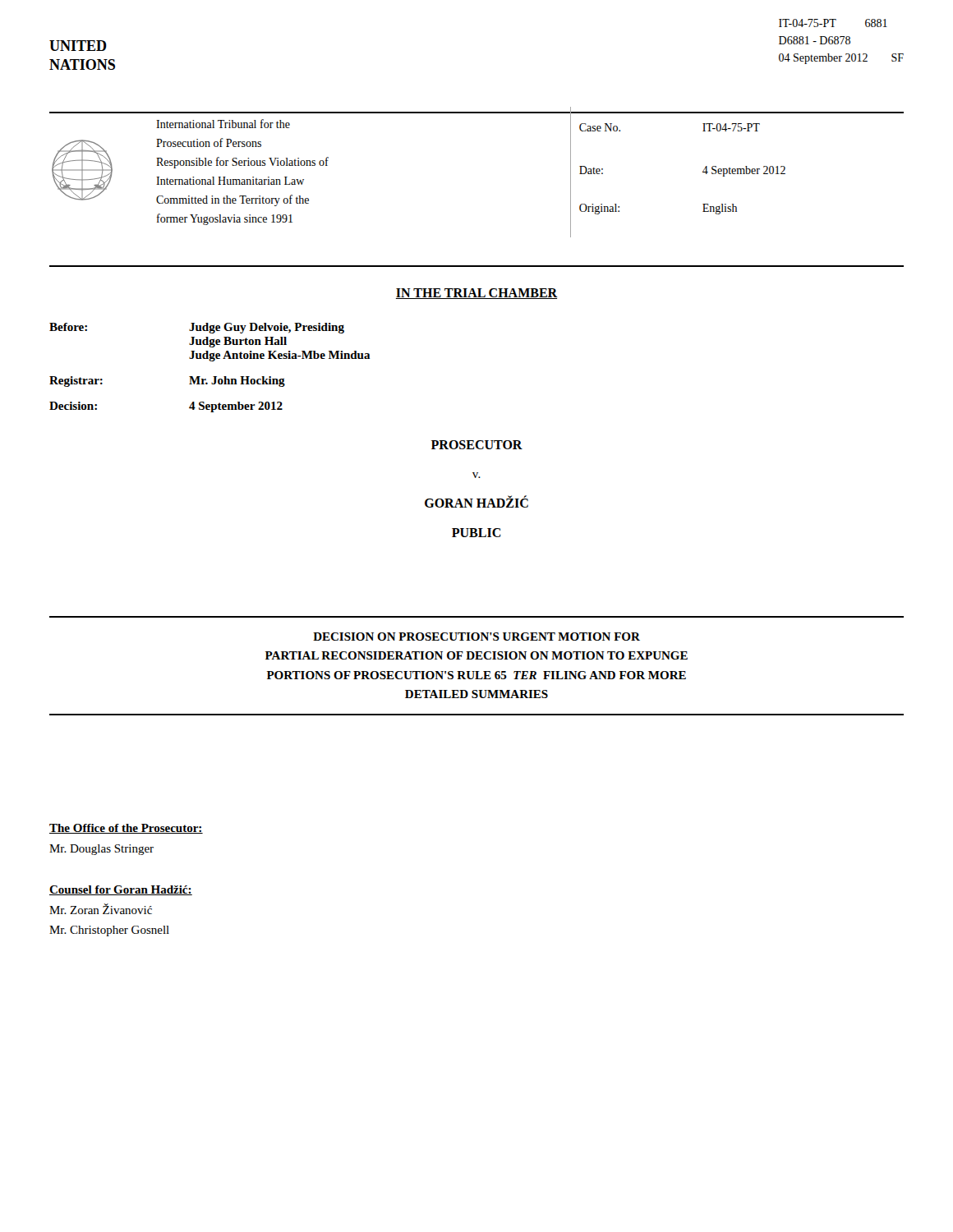Locate a section header
Viewport: 953px width, 1232px height.
point(476,293)
